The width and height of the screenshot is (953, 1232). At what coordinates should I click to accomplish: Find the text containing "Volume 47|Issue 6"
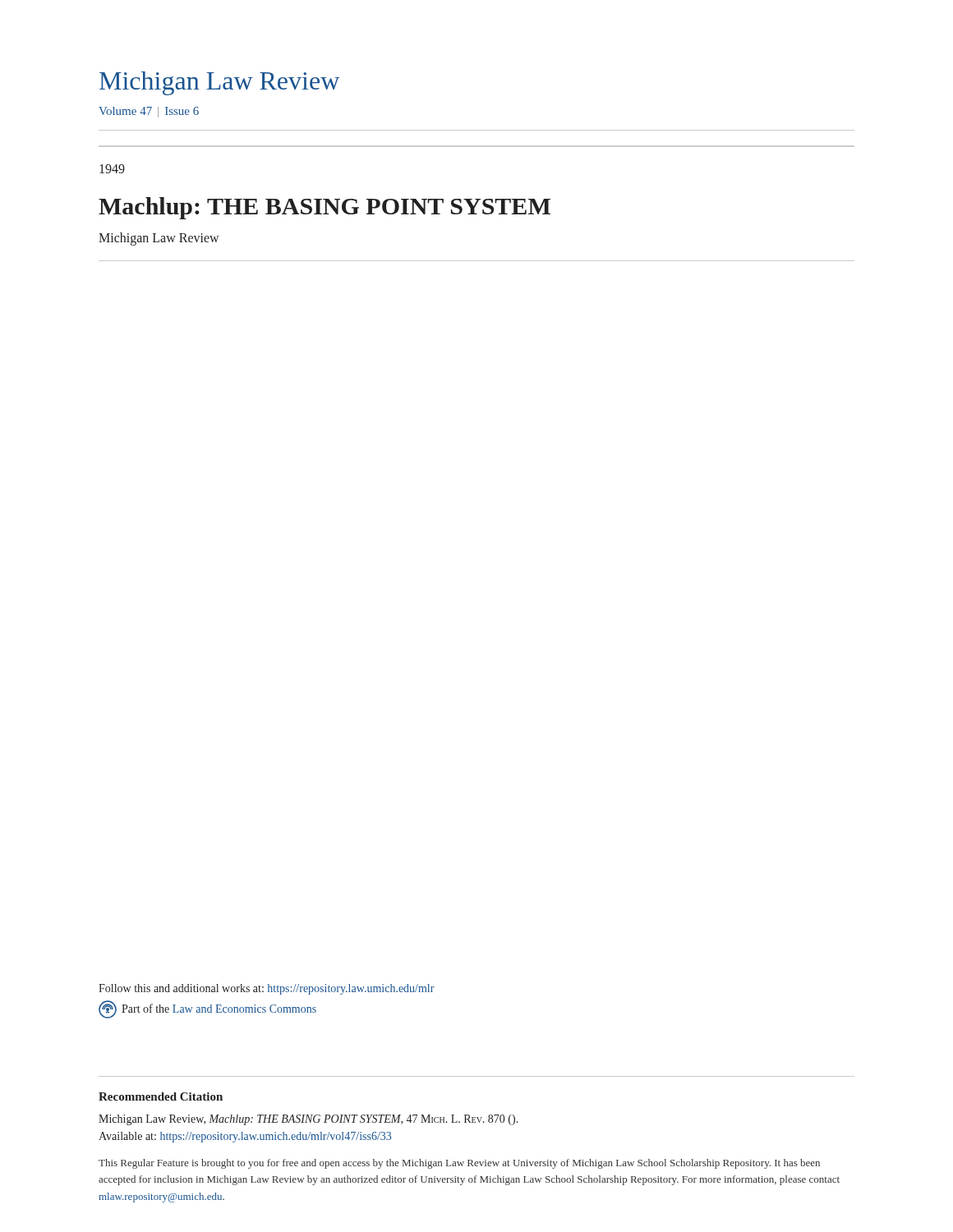click(149, 111)
